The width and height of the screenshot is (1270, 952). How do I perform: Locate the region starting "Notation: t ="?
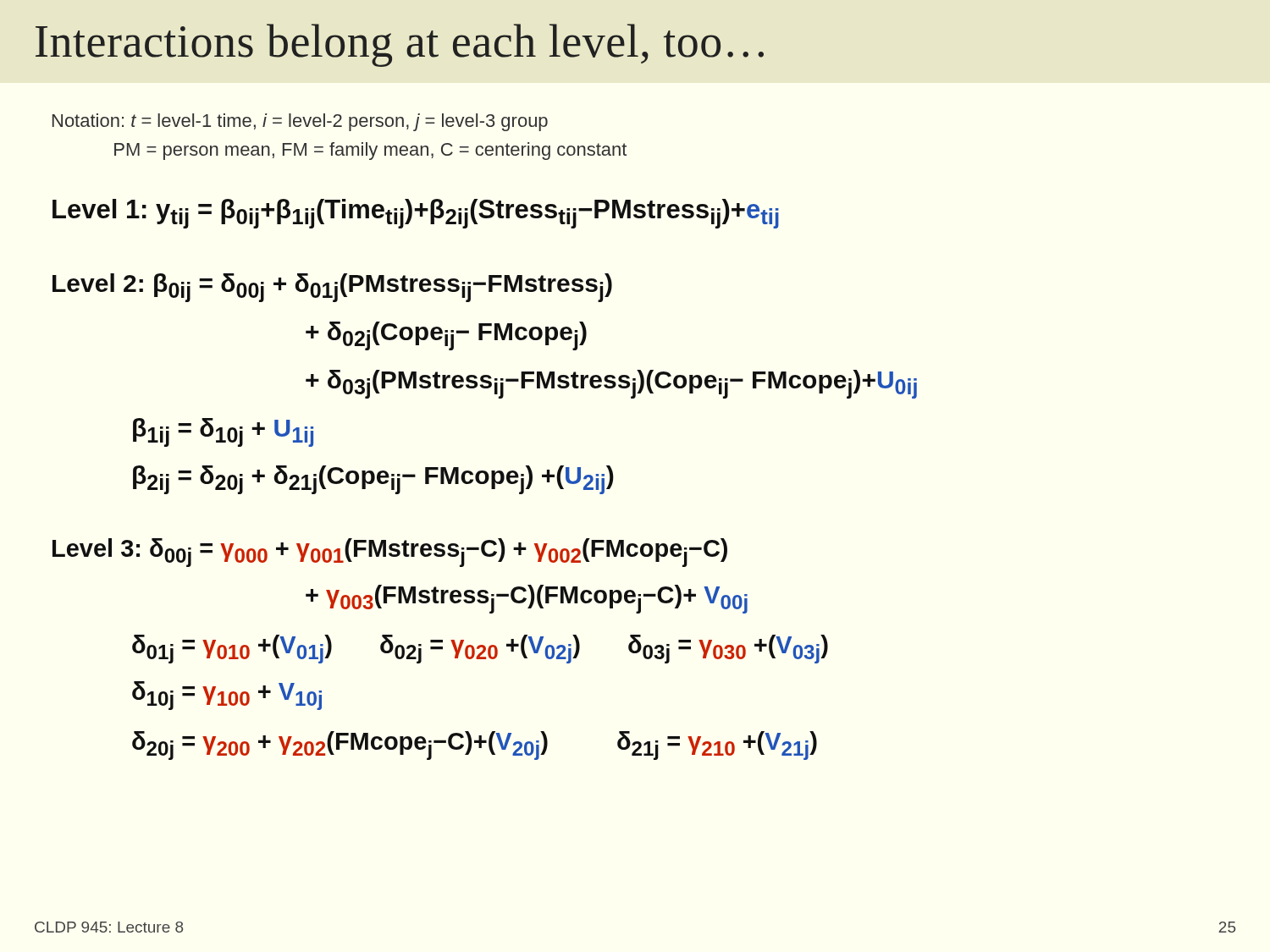click(339, 135)
